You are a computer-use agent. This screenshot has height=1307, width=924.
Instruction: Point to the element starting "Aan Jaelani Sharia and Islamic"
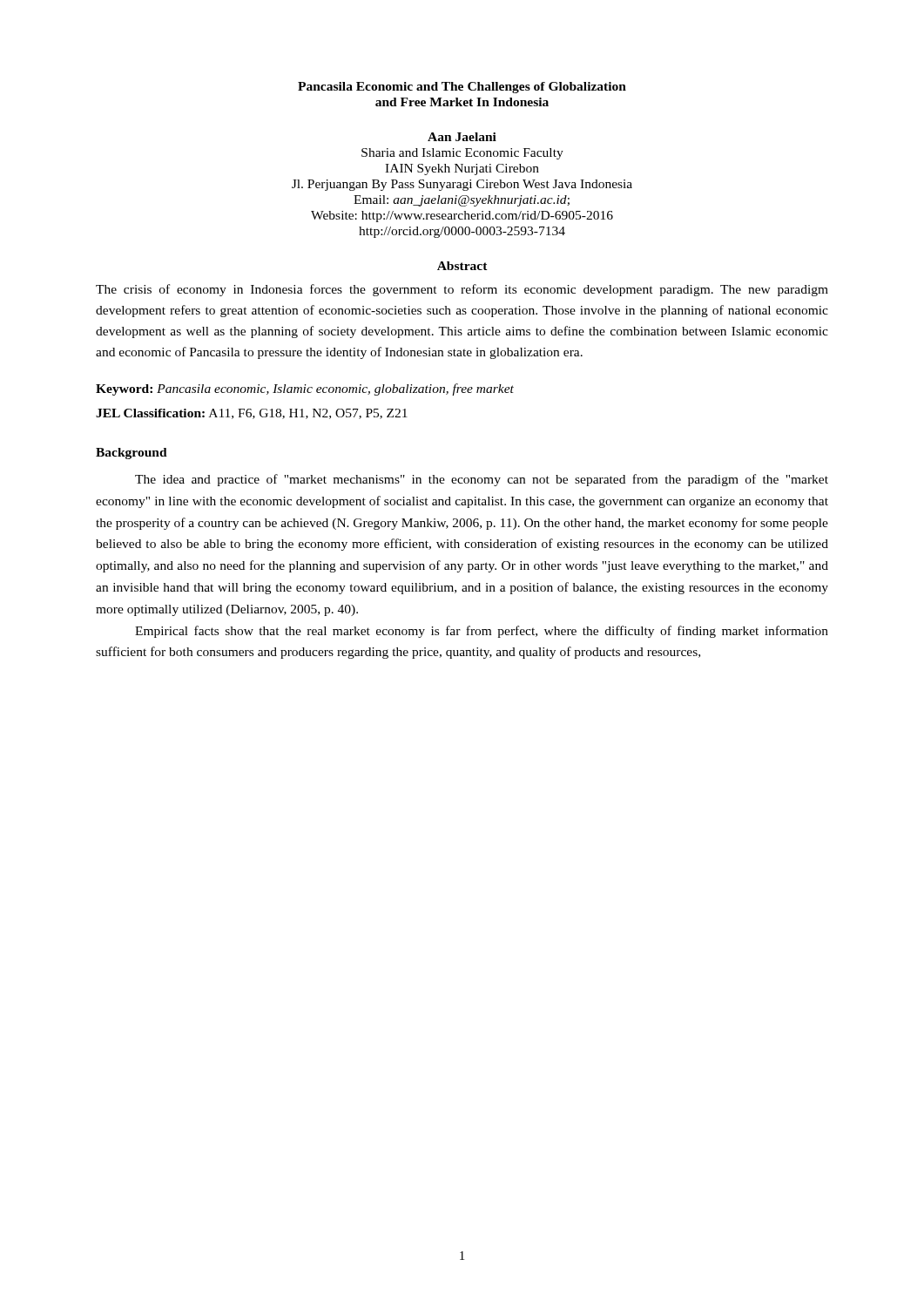[x=462, y=183]
